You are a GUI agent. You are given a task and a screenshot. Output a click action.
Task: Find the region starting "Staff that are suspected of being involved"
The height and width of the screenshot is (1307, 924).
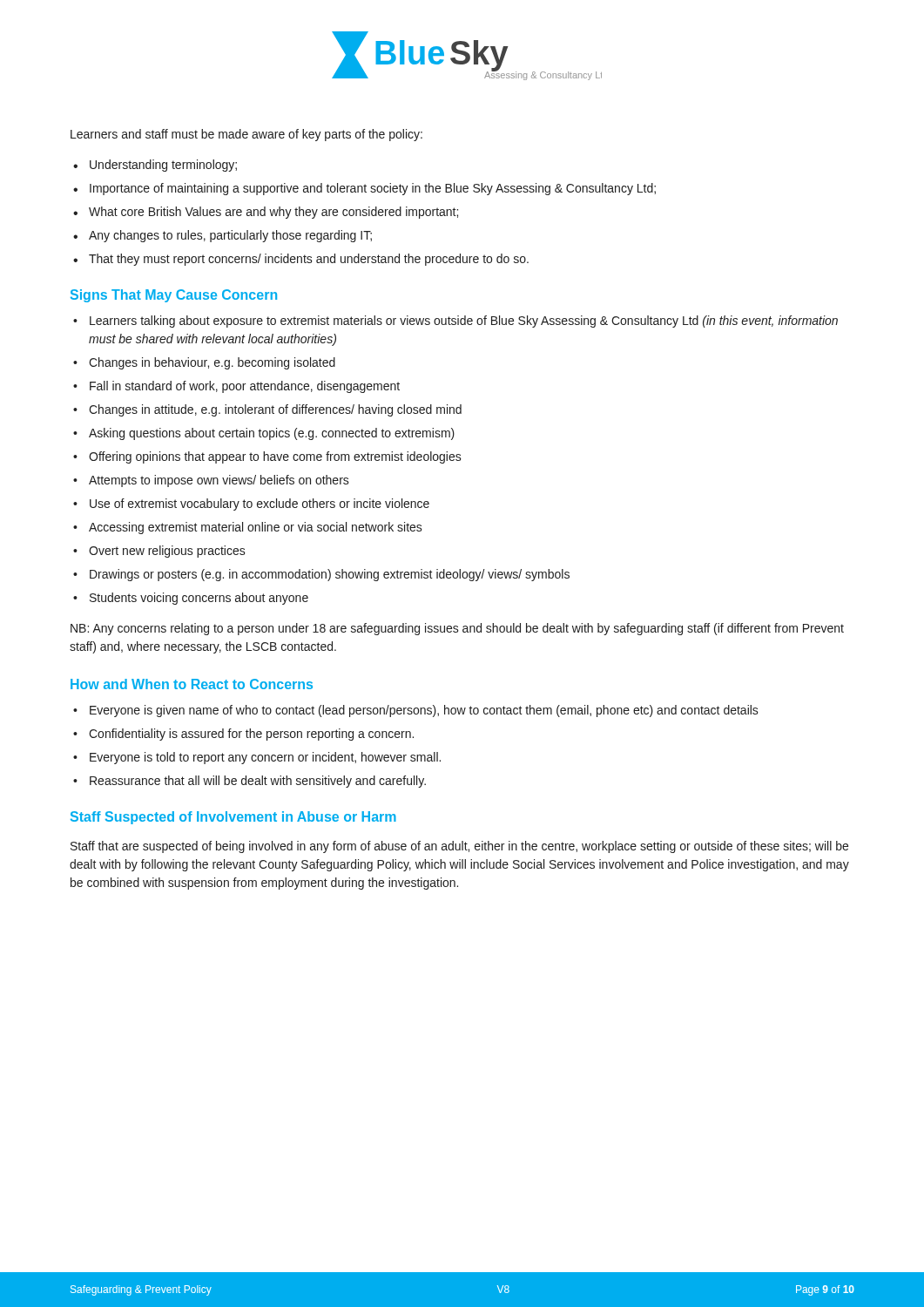pos(462,865)
